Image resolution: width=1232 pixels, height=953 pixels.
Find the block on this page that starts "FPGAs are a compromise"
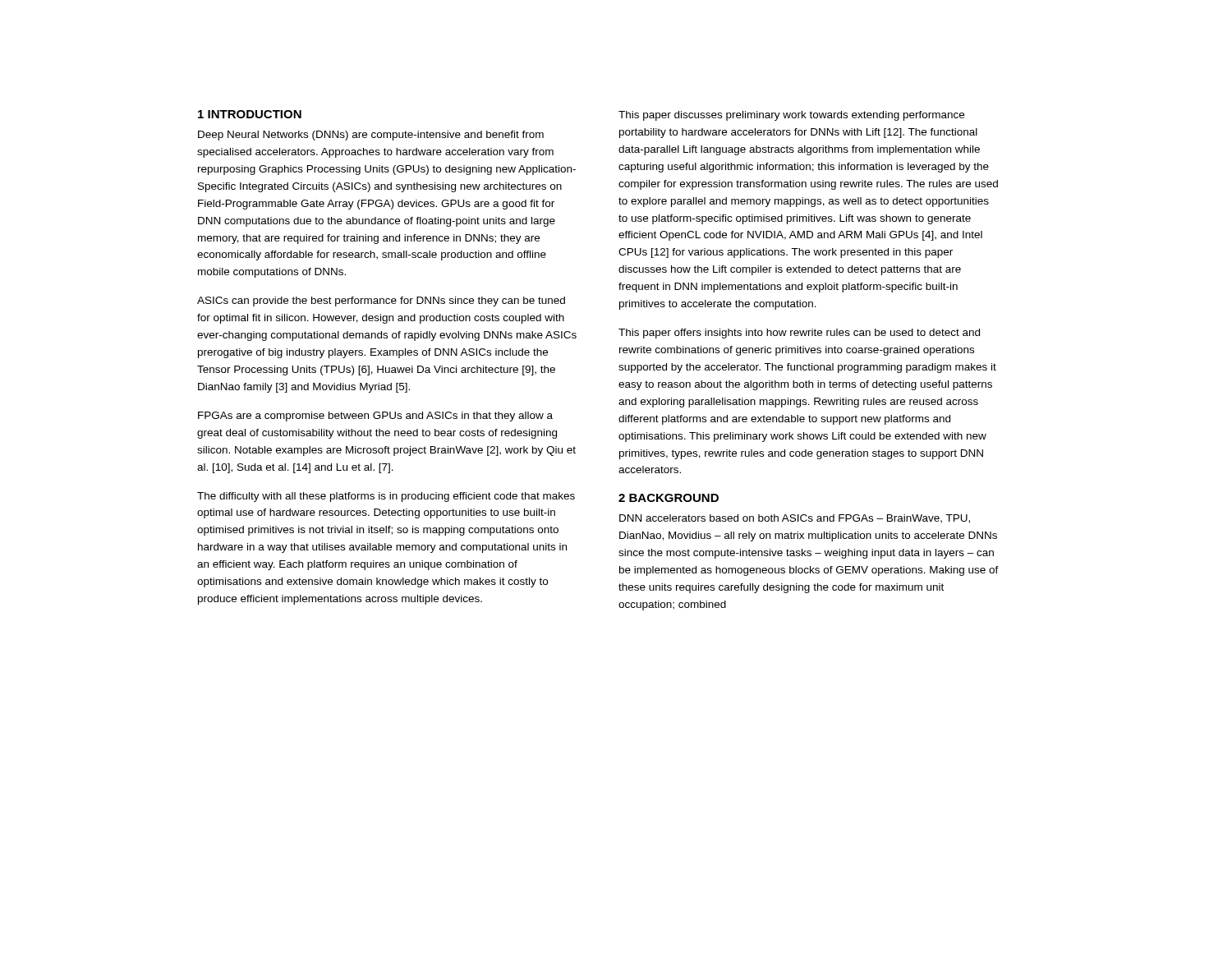tap(386, 441)
